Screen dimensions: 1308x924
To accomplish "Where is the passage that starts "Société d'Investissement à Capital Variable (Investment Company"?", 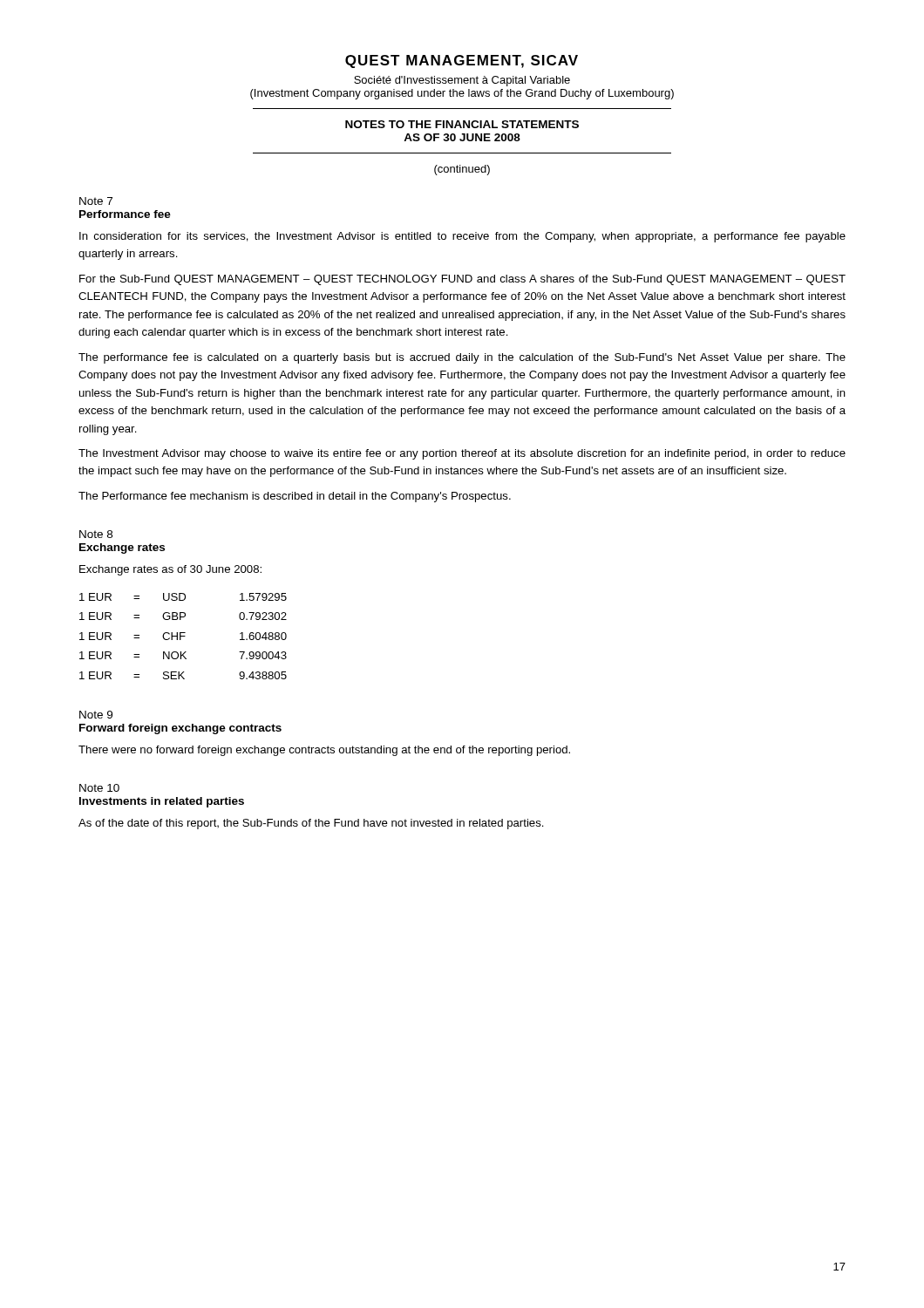I will [462, 86].
